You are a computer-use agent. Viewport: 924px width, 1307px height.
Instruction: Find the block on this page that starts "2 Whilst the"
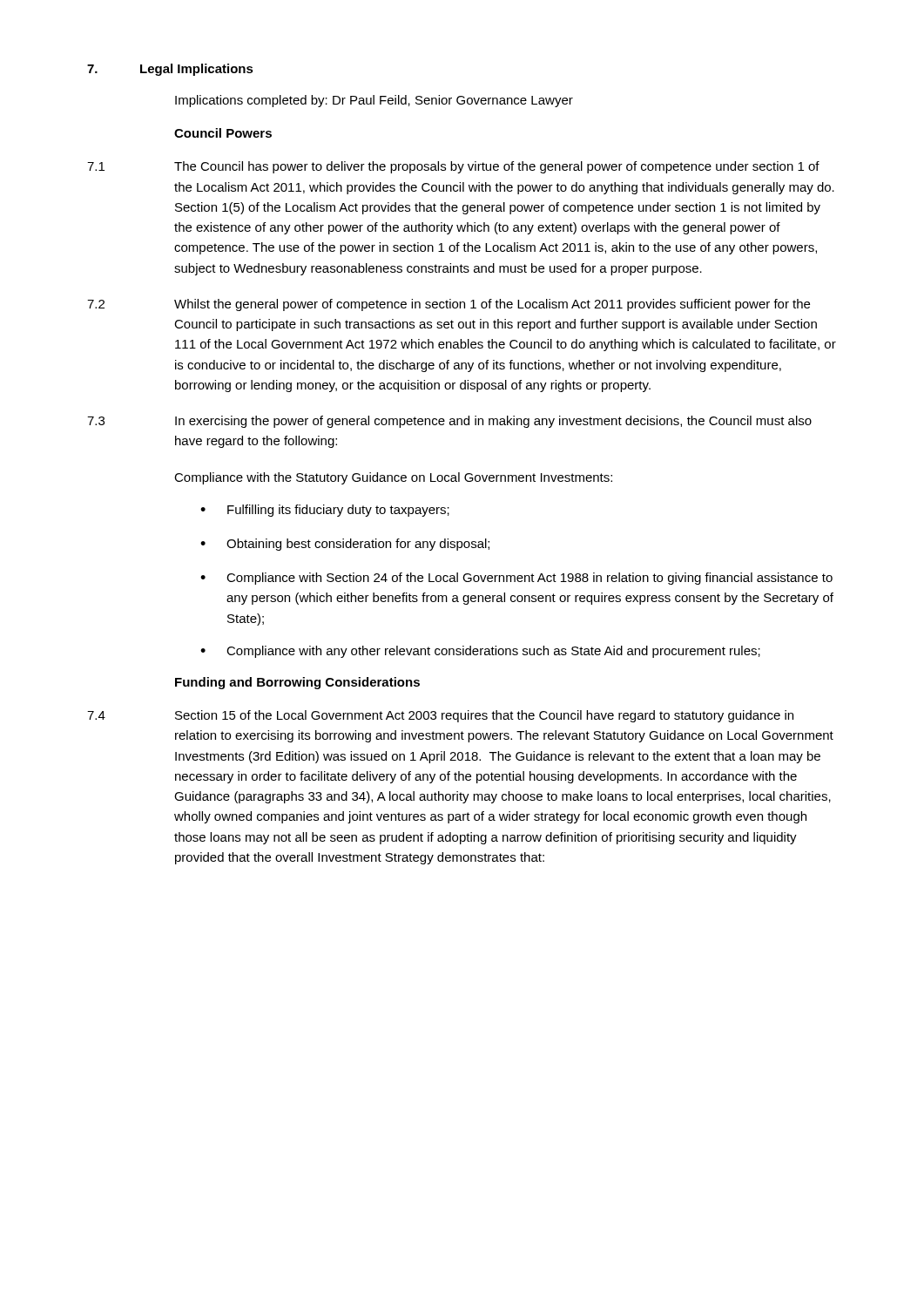pos(462,344)
